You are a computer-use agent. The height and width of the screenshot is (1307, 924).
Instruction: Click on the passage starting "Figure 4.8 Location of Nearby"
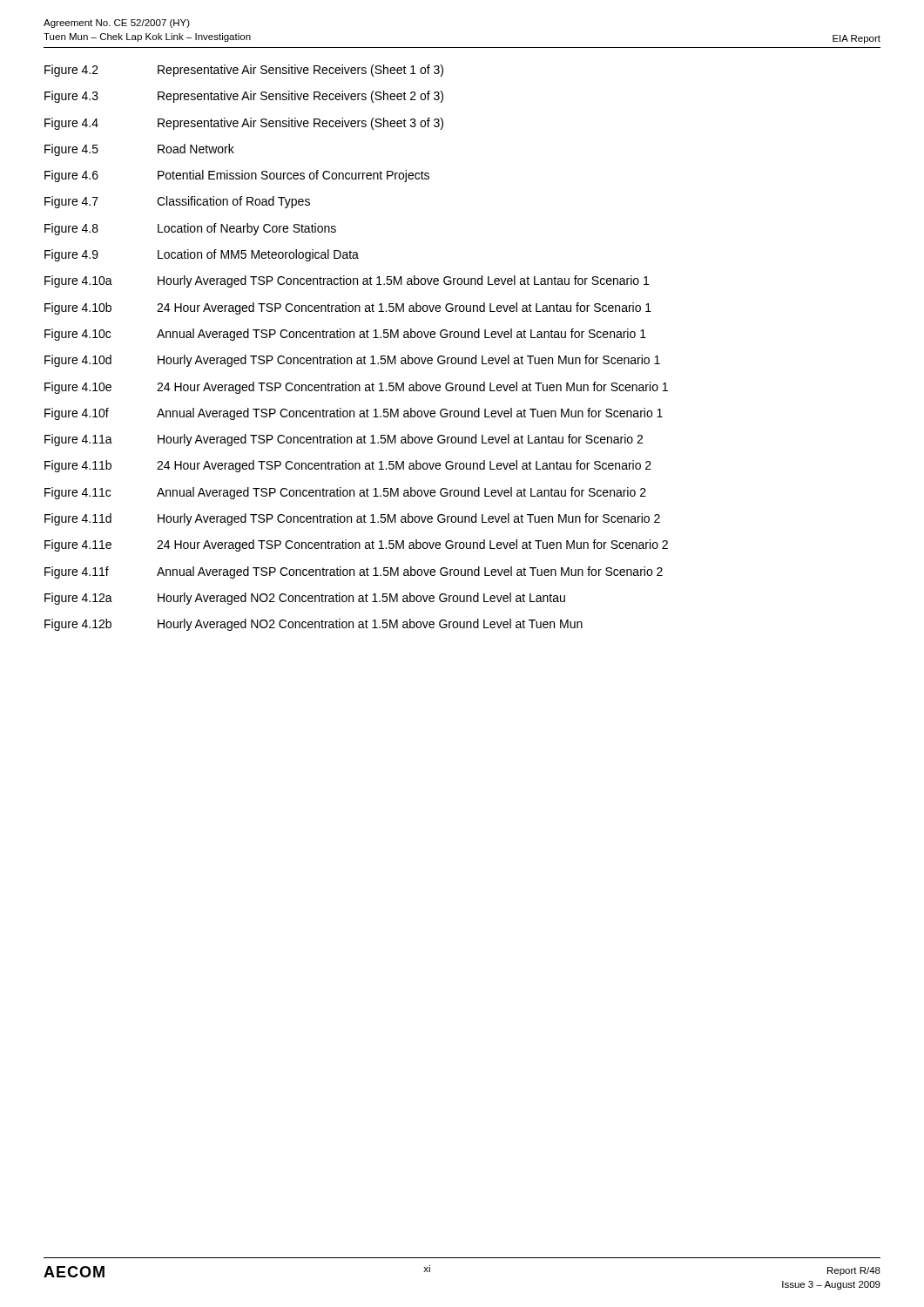coord(190,229)
